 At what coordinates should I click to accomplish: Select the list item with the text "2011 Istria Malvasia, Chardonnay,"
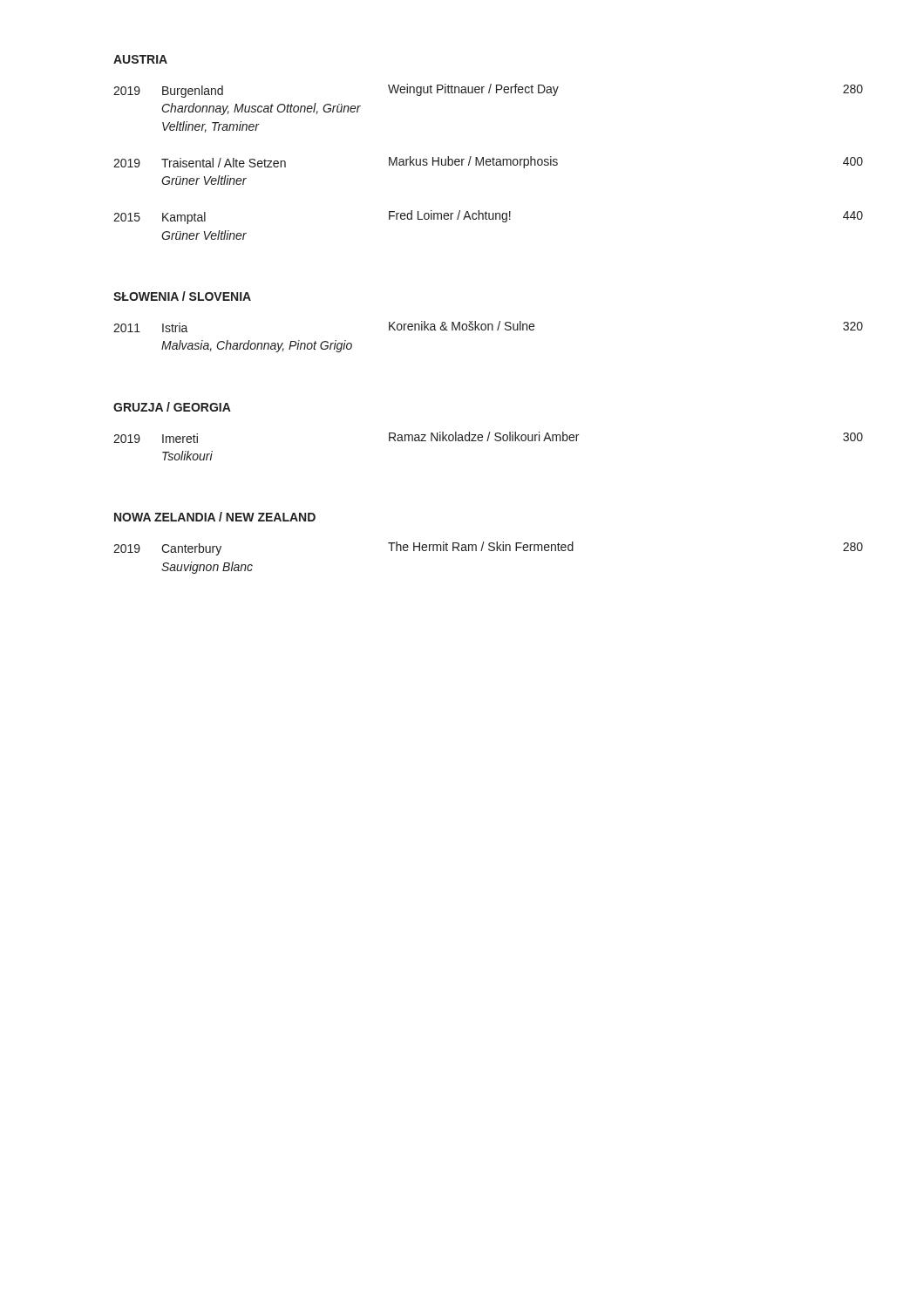[x=488, y=337]
